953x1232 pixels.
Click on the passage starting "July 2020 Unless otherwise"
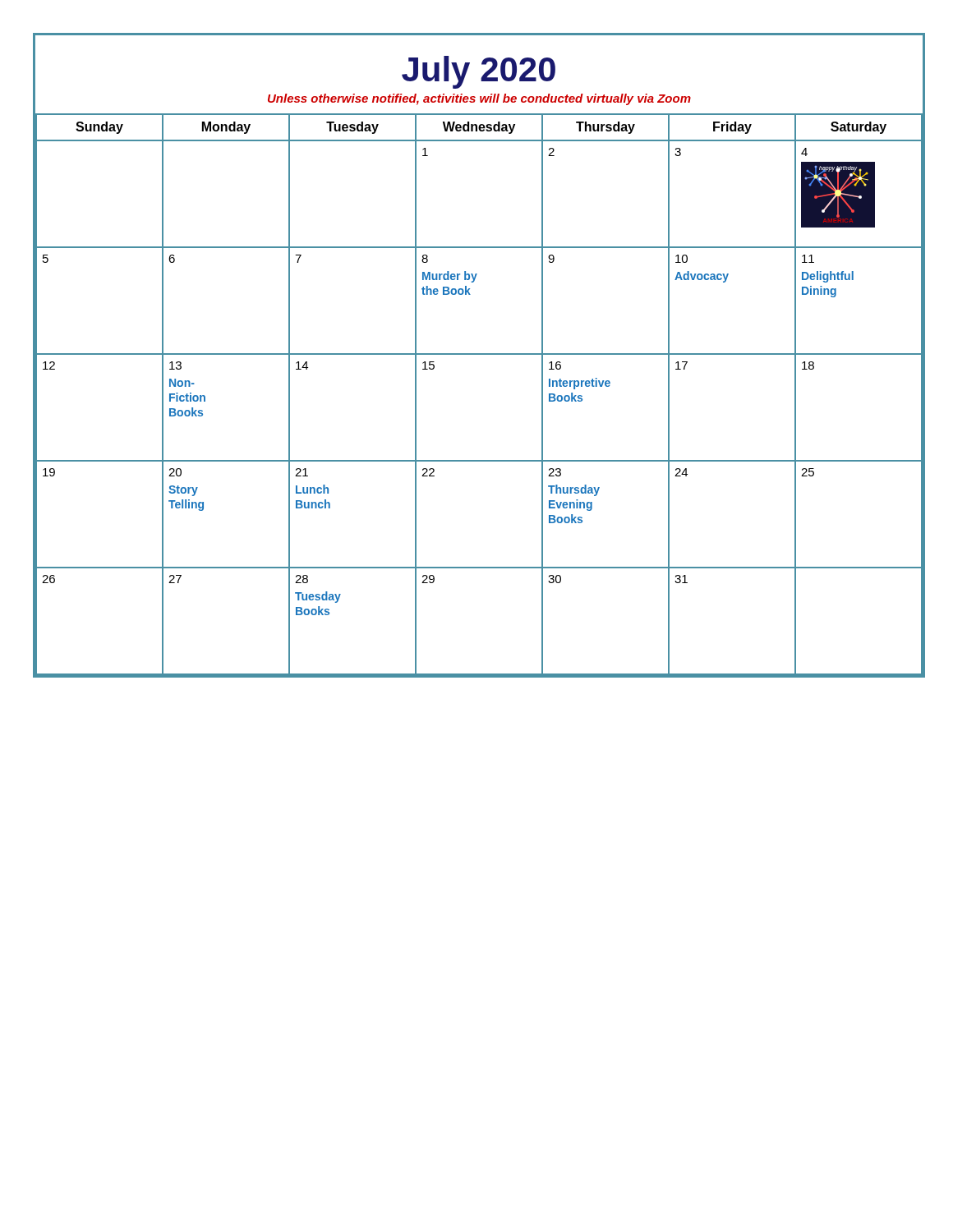tap(479, 78)
